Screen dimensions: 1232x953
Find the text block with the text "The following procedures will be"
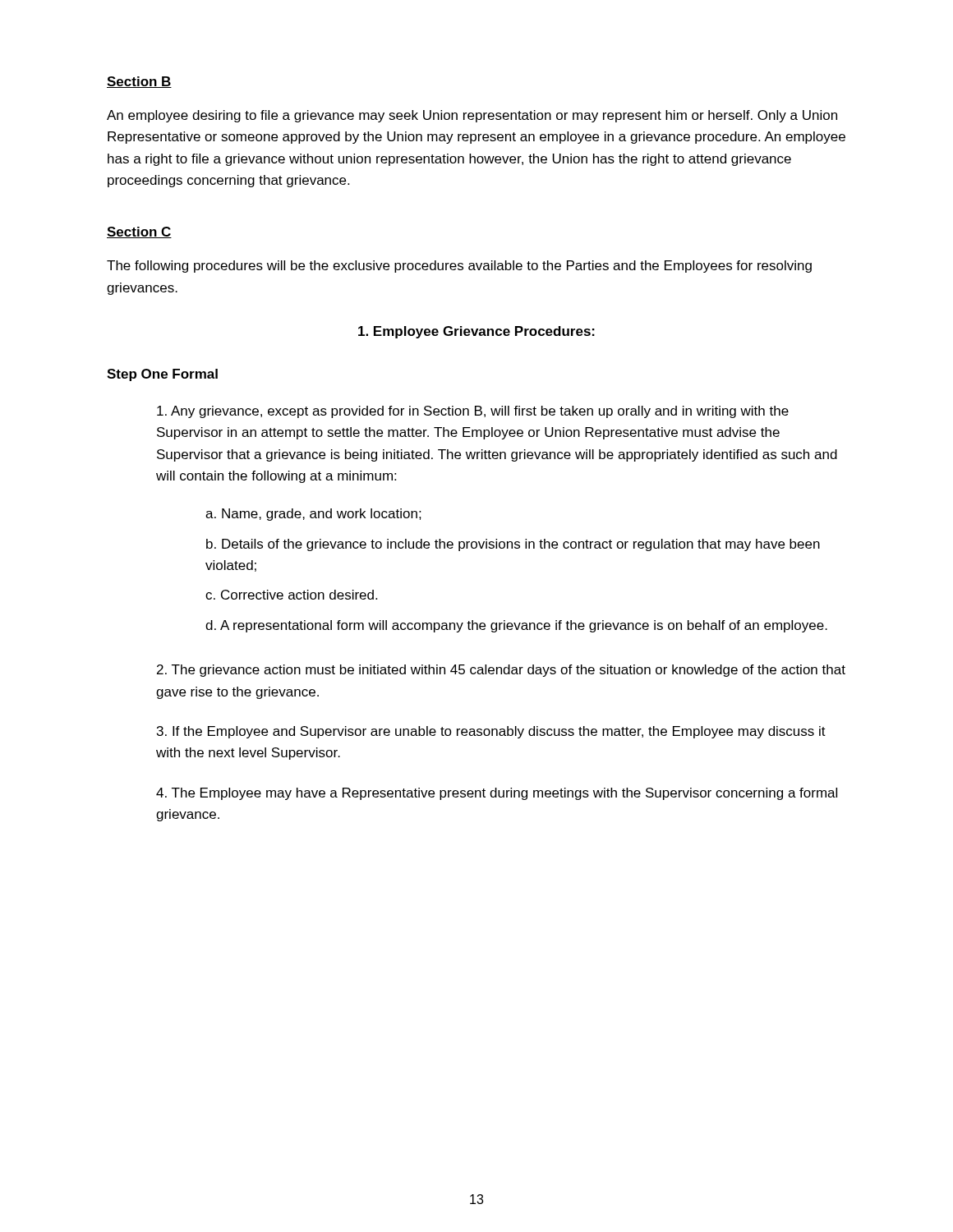pos(460,277)
